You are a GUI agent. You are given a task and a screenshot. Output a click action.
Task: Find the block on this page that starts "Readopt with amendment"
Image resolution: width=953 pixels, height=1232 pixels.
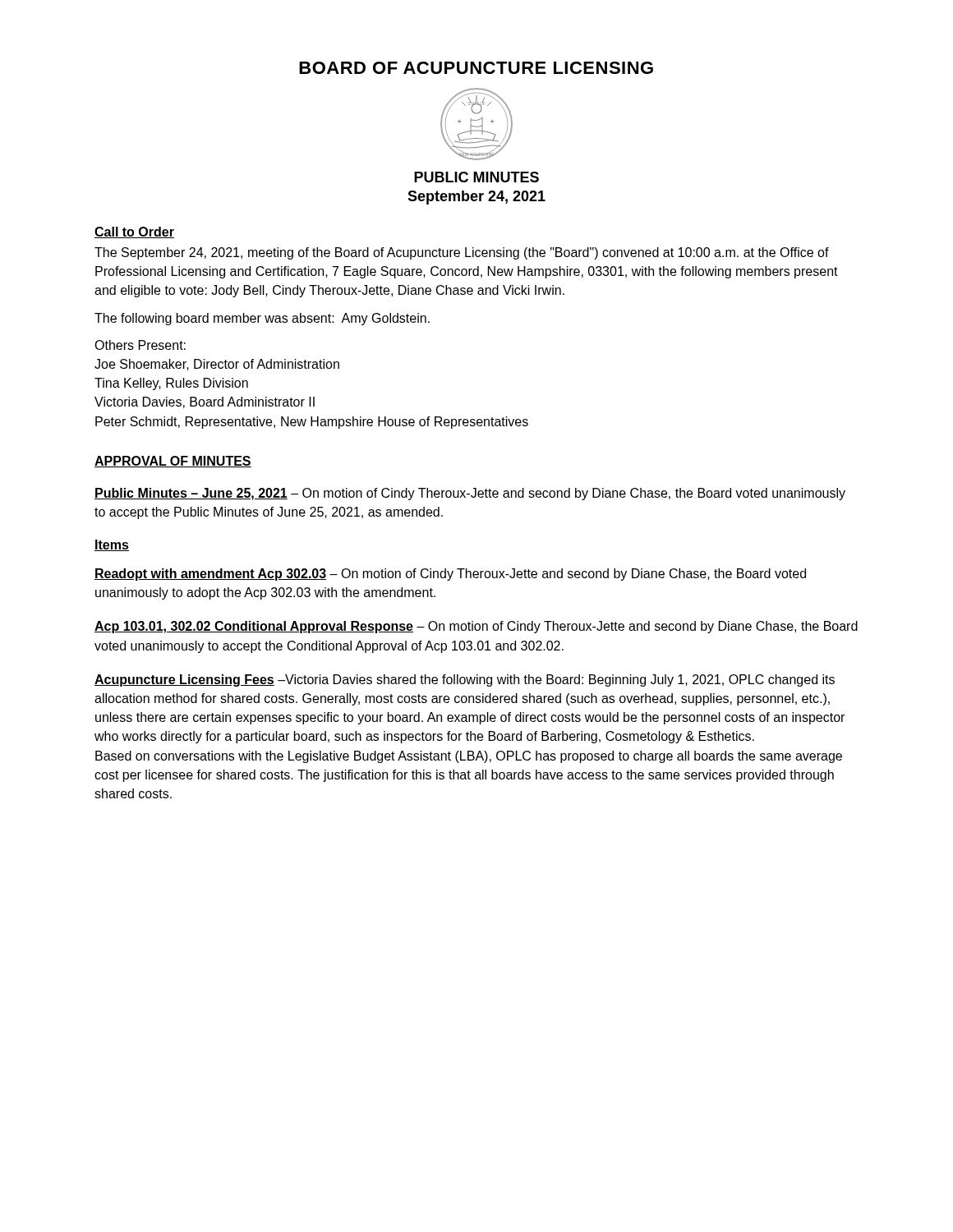coord(451,583)
